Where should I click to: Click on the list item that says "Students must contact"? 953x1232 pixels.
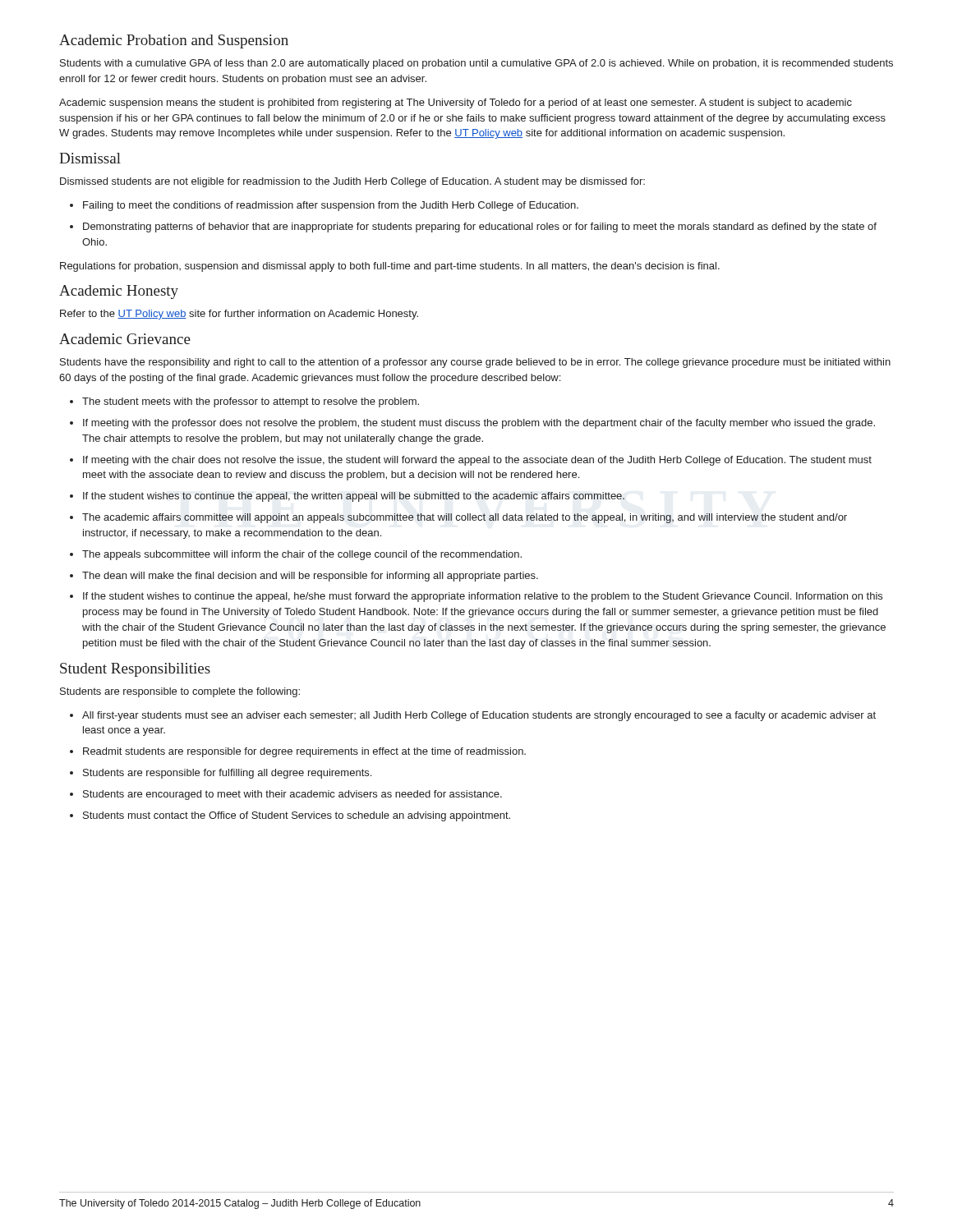click(x=476, y=816)
